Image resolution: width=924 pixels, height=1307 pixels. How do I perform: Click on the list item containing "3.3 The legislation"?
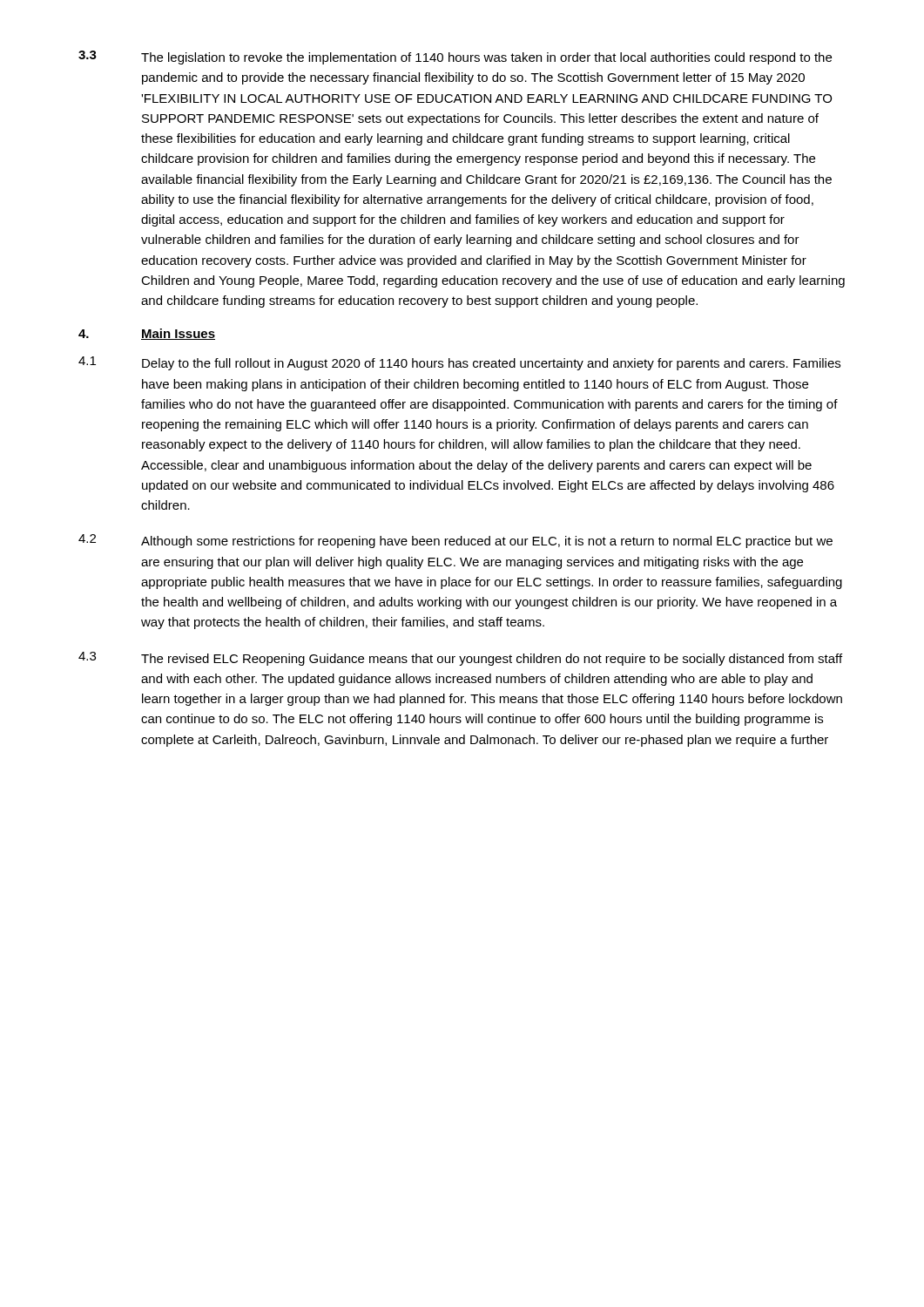click(462, 179)
